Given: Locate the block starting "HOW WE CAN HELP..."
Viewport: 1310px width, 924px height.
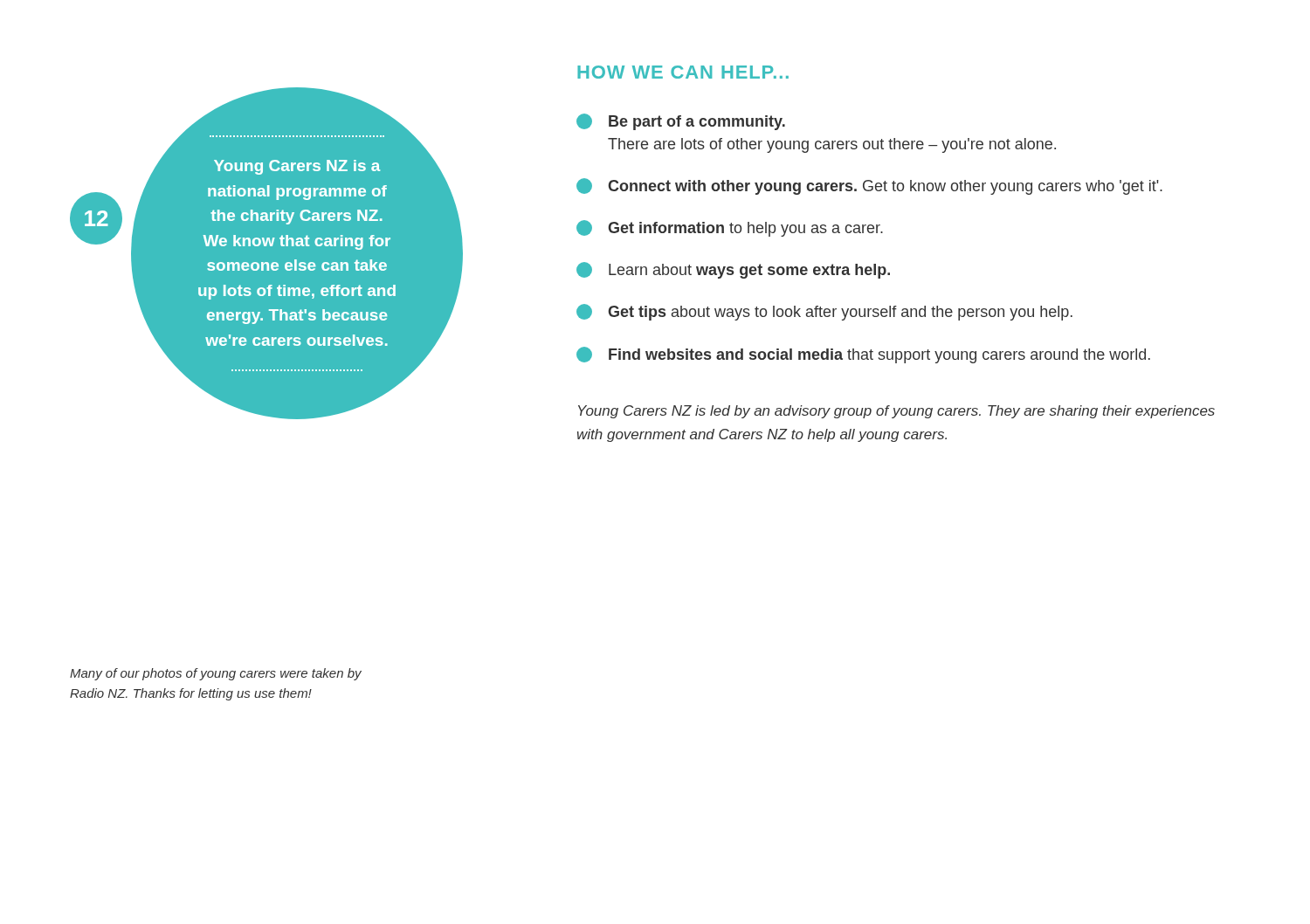Looking at the screenshot, I should pos(683,72).
